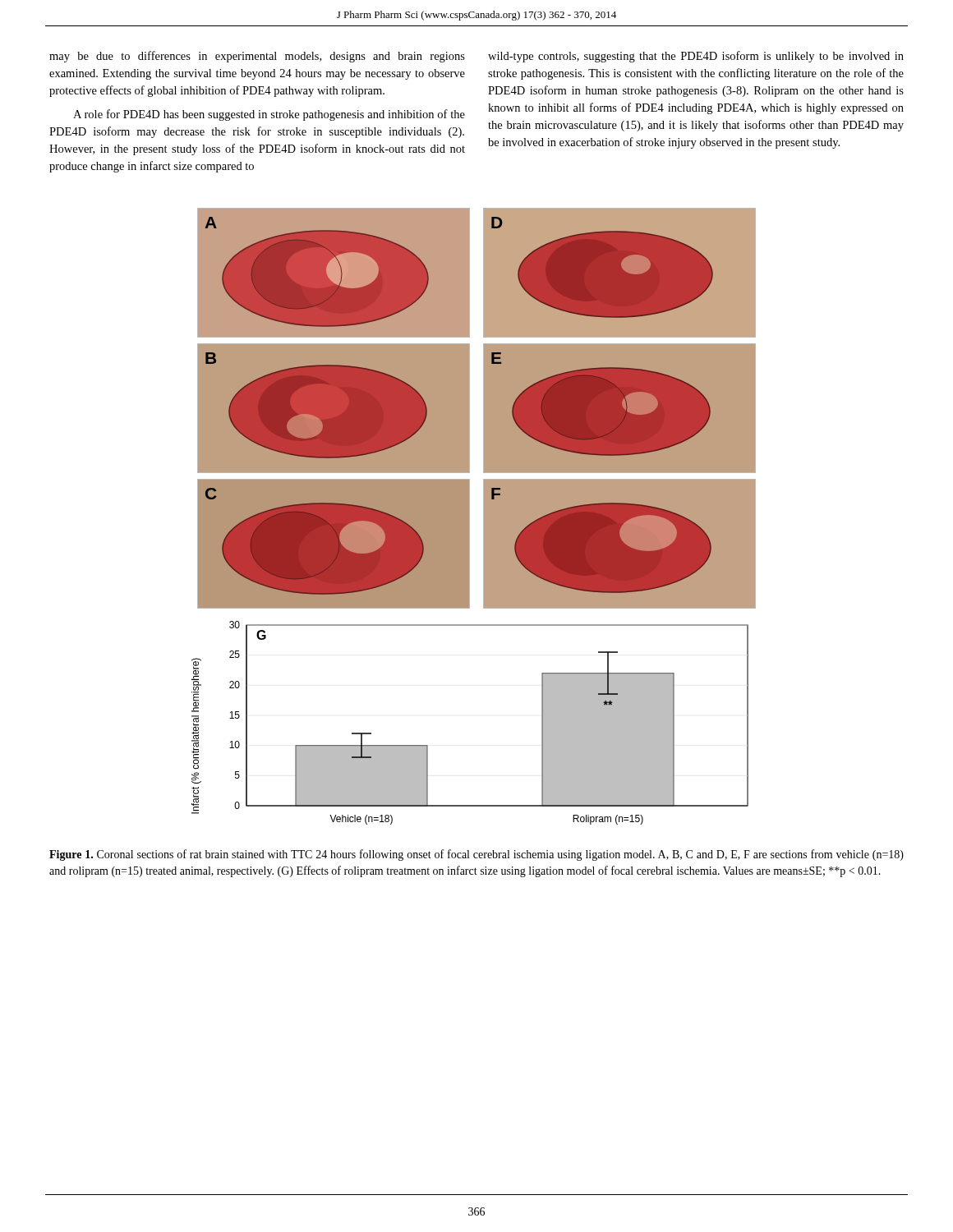Viewport: 953px width, 1232px height.
Task: Find the block on this page that starts "wild-type controls, suggesting that the PDE4D isoform"
Action: pos(696,99)
